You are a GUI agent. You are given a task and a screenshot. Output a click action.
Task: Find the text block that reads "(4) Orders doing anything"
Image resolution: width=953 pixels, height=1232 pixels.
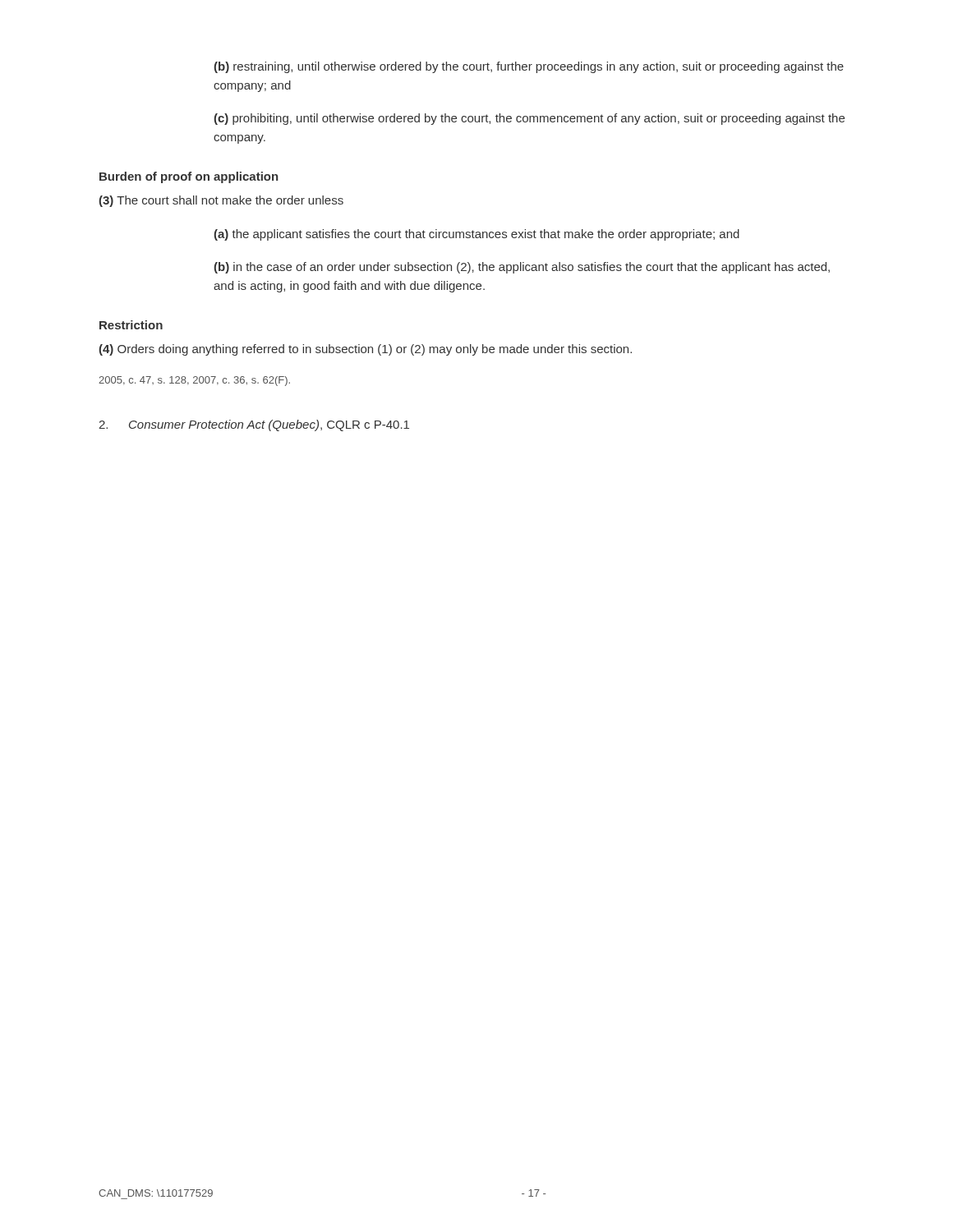366,349
